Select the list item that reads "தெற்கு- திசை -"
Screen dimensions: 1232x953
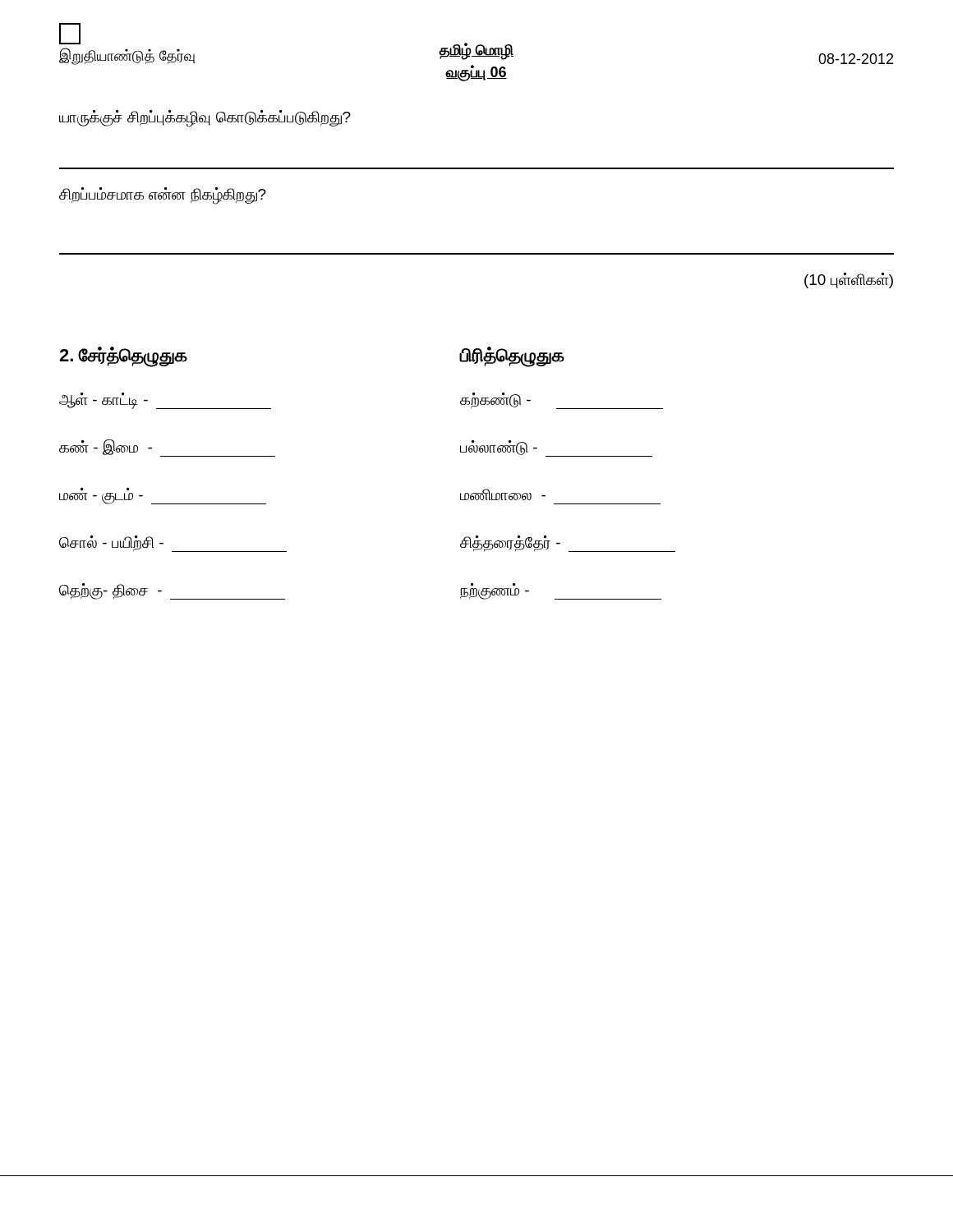click(x=172, y=591)
